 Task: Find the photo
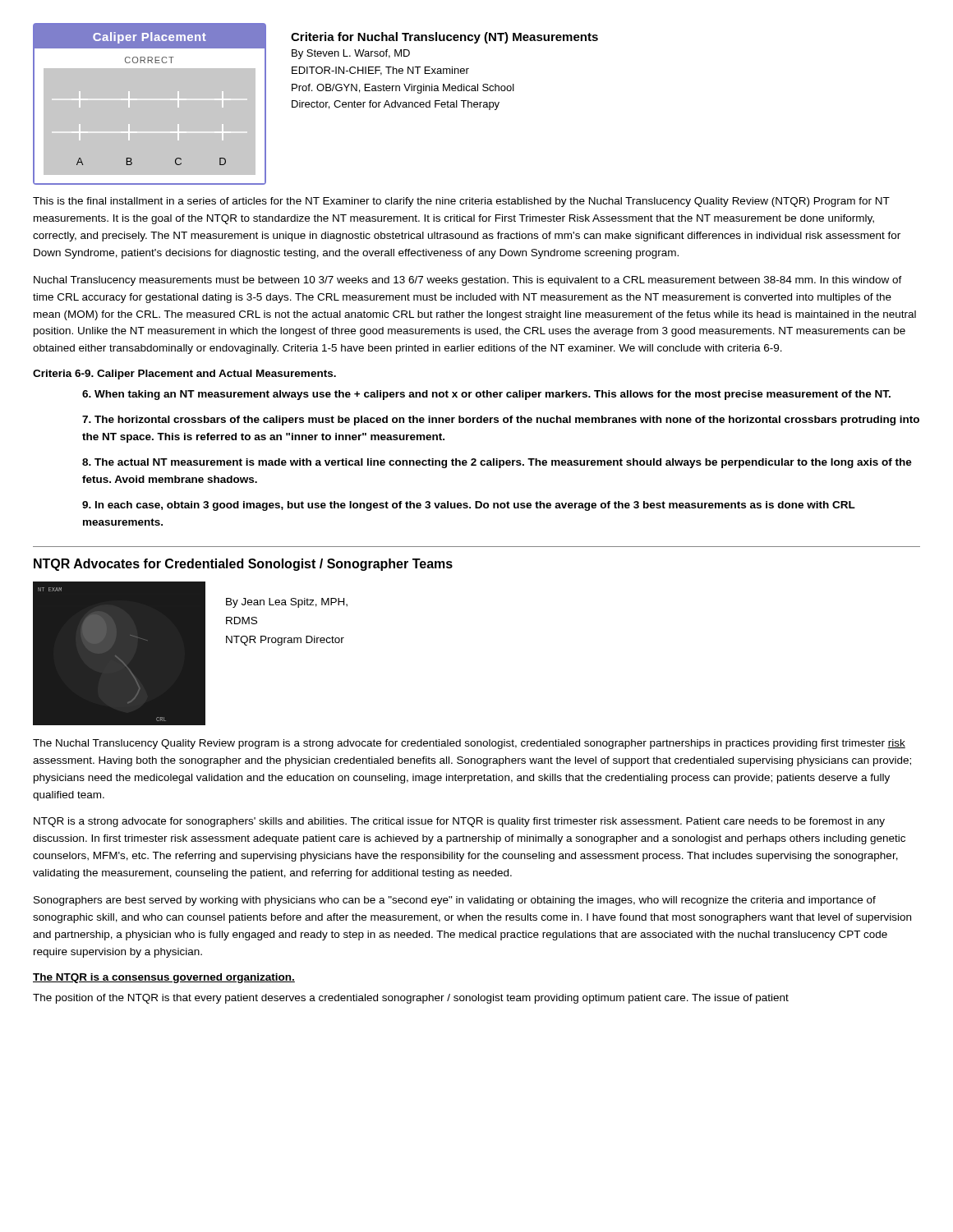tap(119, 653)
